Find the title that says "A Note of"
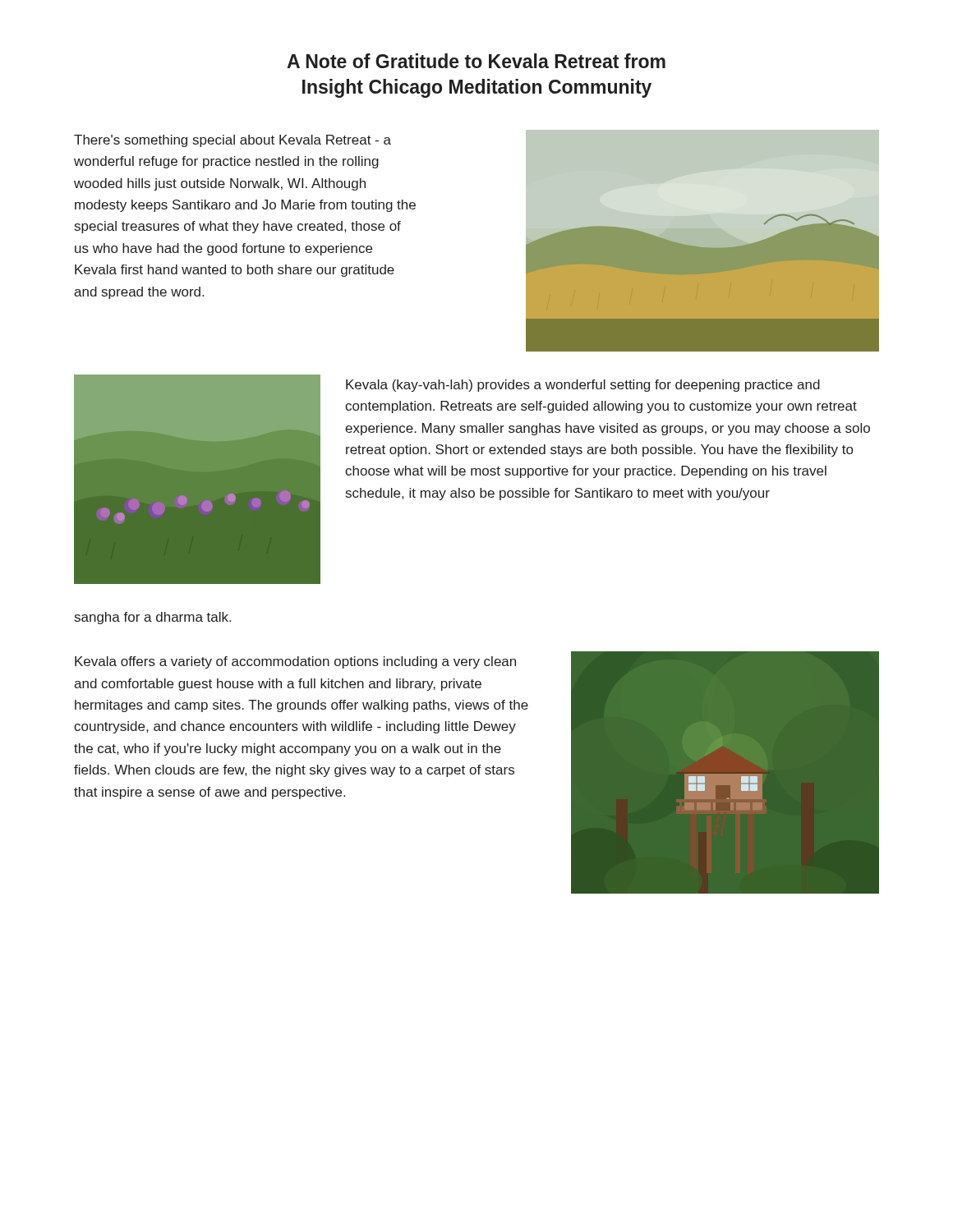This screenshot has width=953, height=1232. (x=476, y=75)
